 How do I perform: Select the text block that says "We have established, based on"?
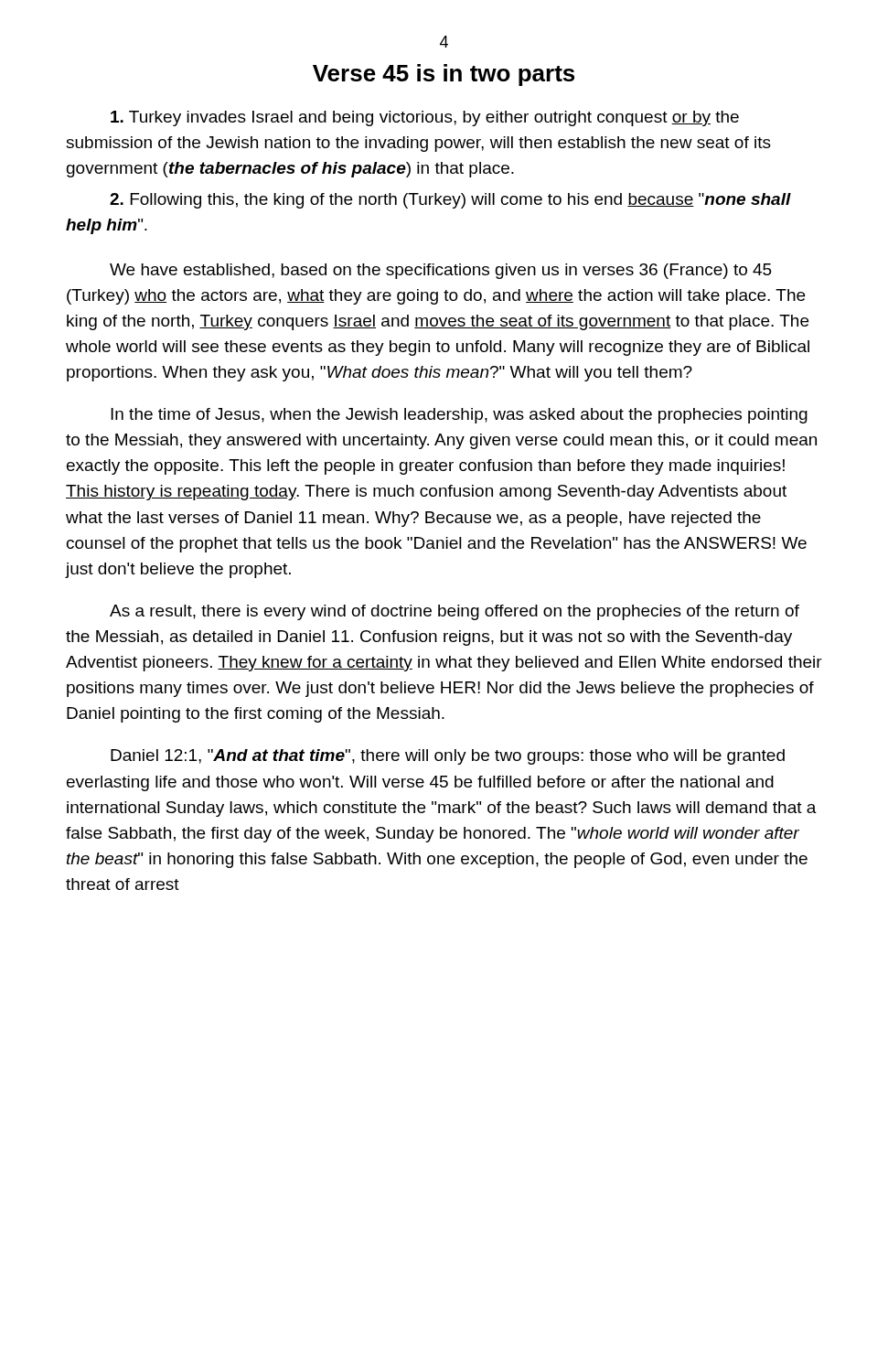(x=438, y=320)
